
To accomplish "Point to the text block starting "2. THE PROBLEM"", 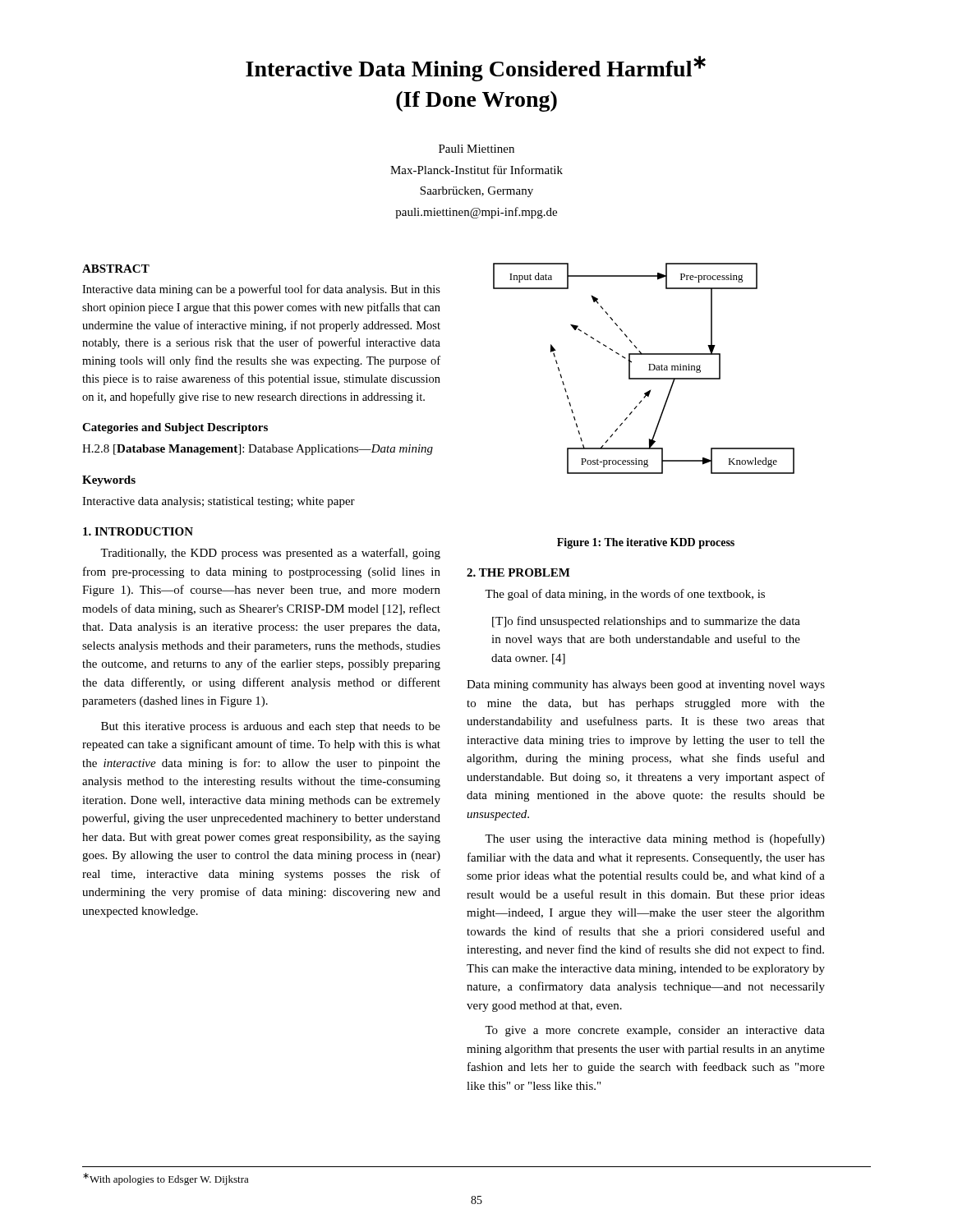I will [x=518, y=573].
